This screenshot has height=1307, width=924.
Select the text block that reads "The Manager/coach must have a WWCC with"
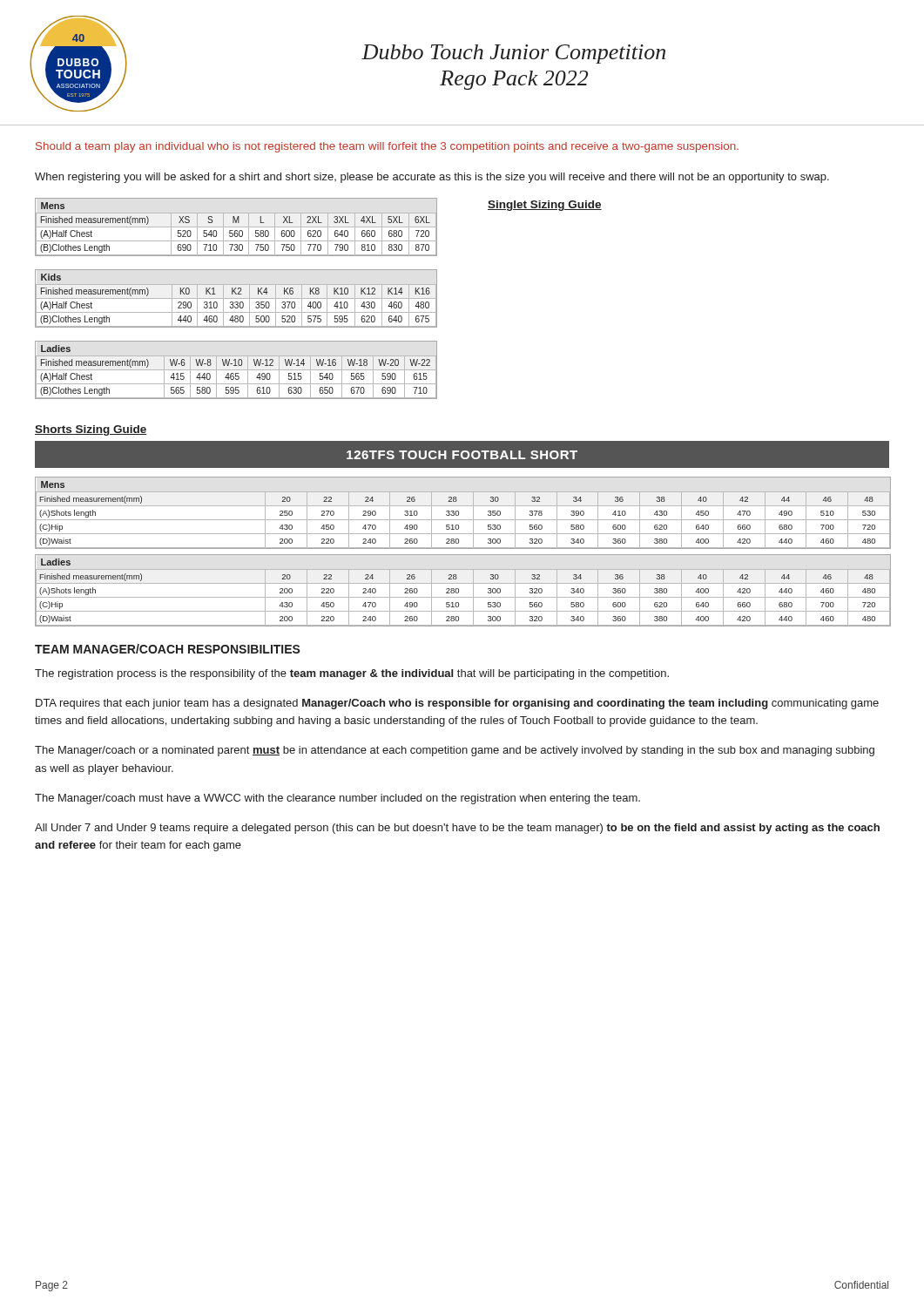tap(338, 798)
